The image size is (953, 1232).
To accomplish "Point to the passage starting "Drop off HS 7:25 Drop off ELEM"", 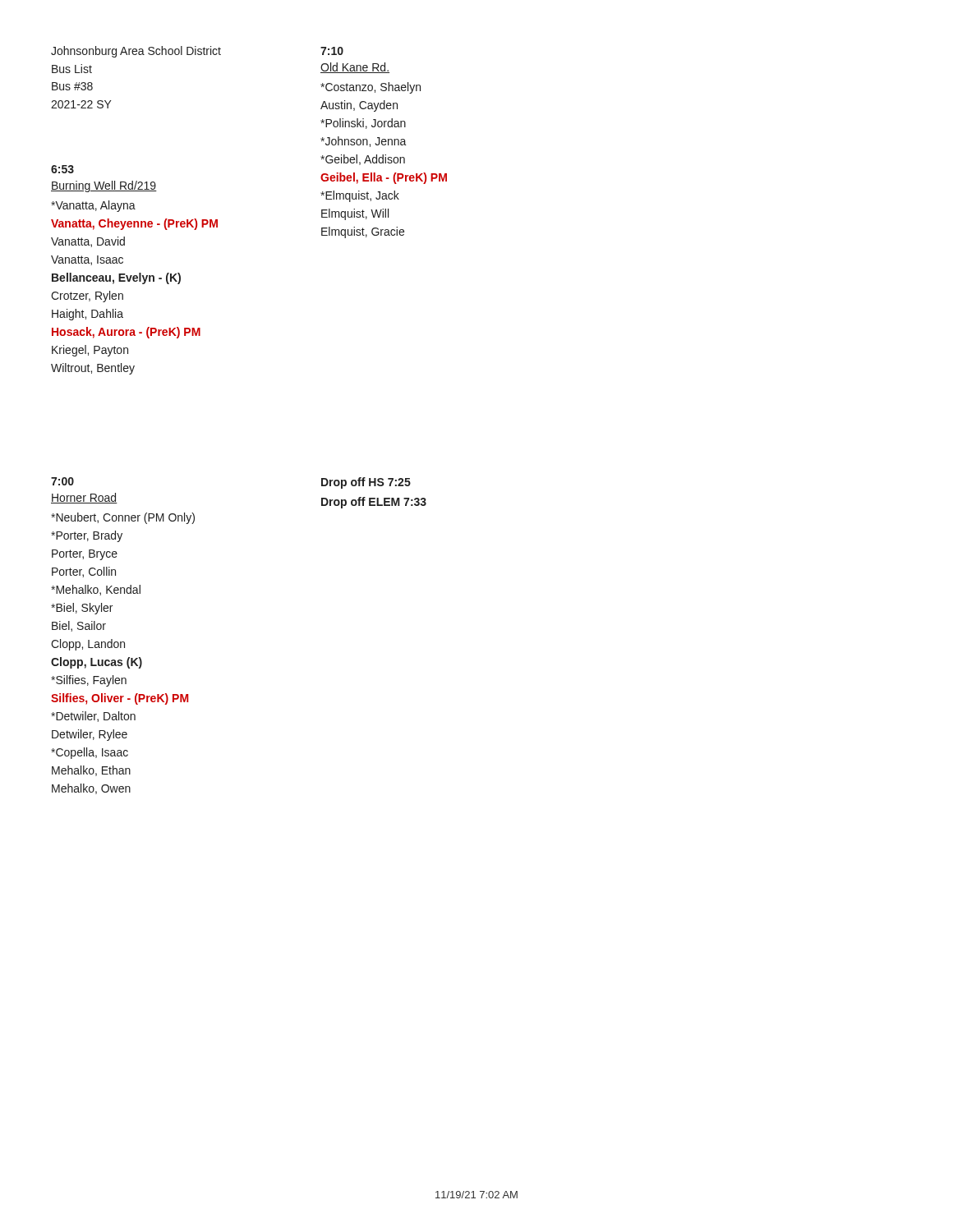I will 435,493.
